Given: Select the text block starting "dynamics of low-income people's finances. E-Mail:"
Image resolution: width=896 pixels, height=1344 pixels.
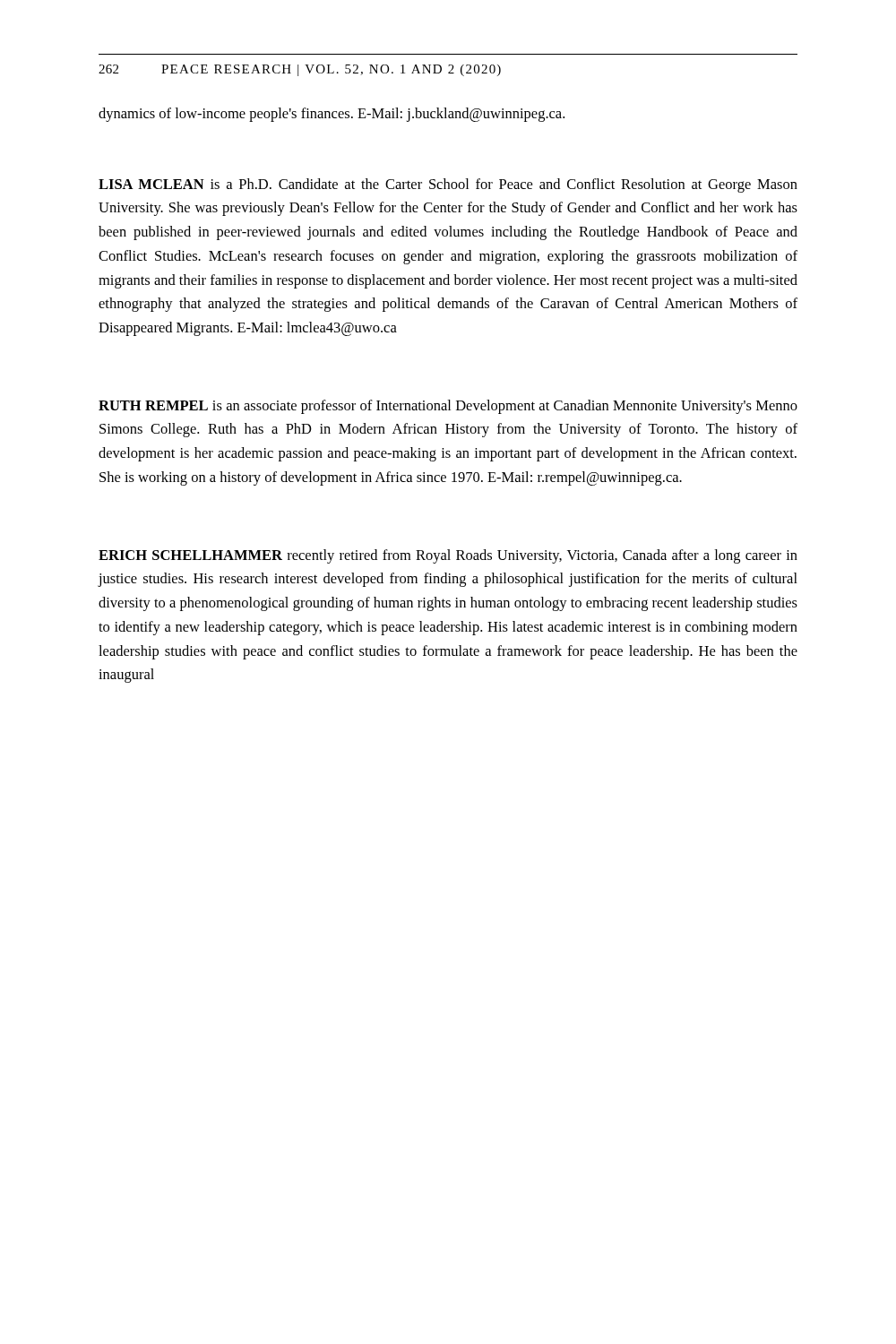Looking at the screenshot, I should 332,113.
